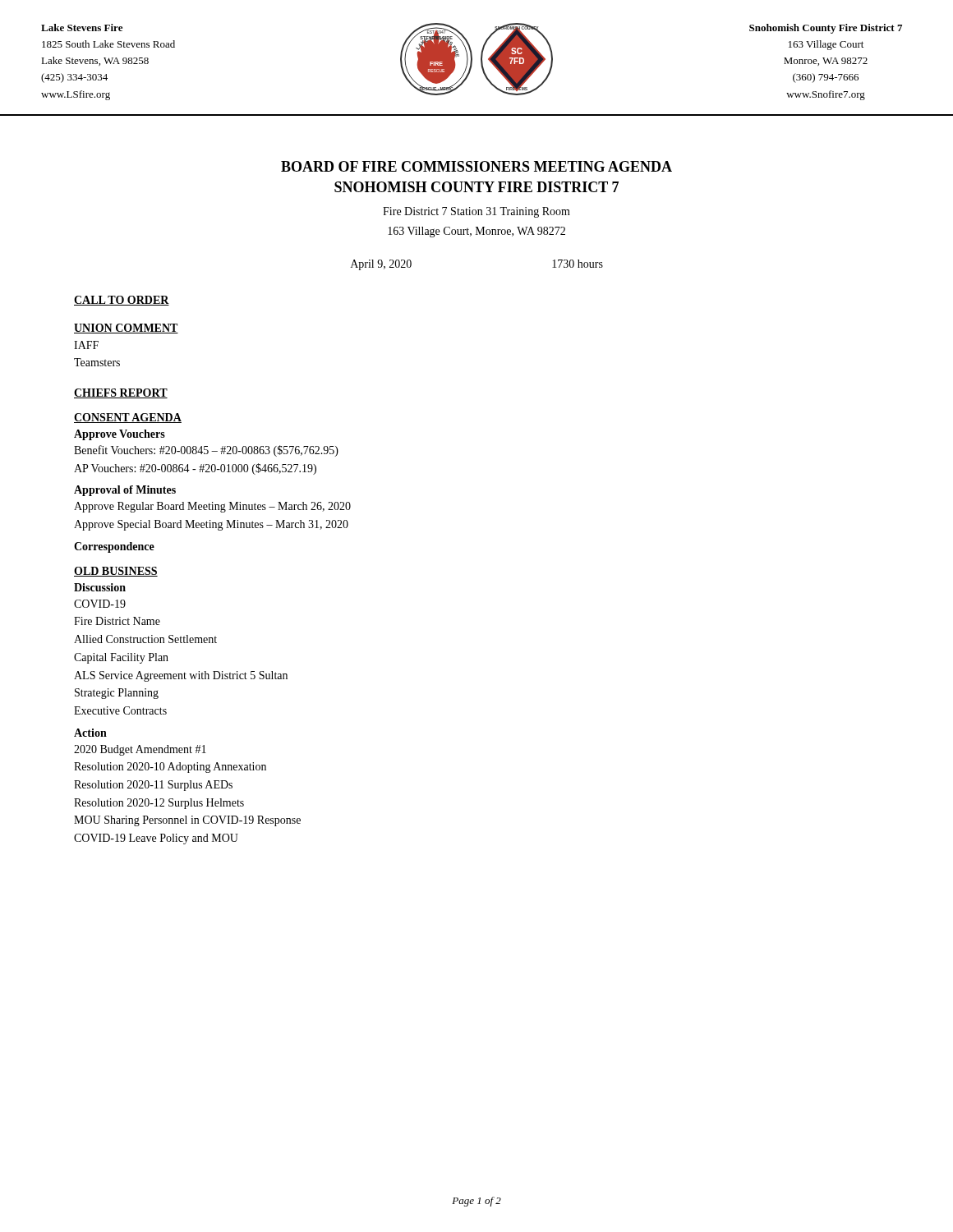Select the block starting "CHIEFS REPORT"
Viewport: 953px width, 1232px height.
[x=121, y=393]
